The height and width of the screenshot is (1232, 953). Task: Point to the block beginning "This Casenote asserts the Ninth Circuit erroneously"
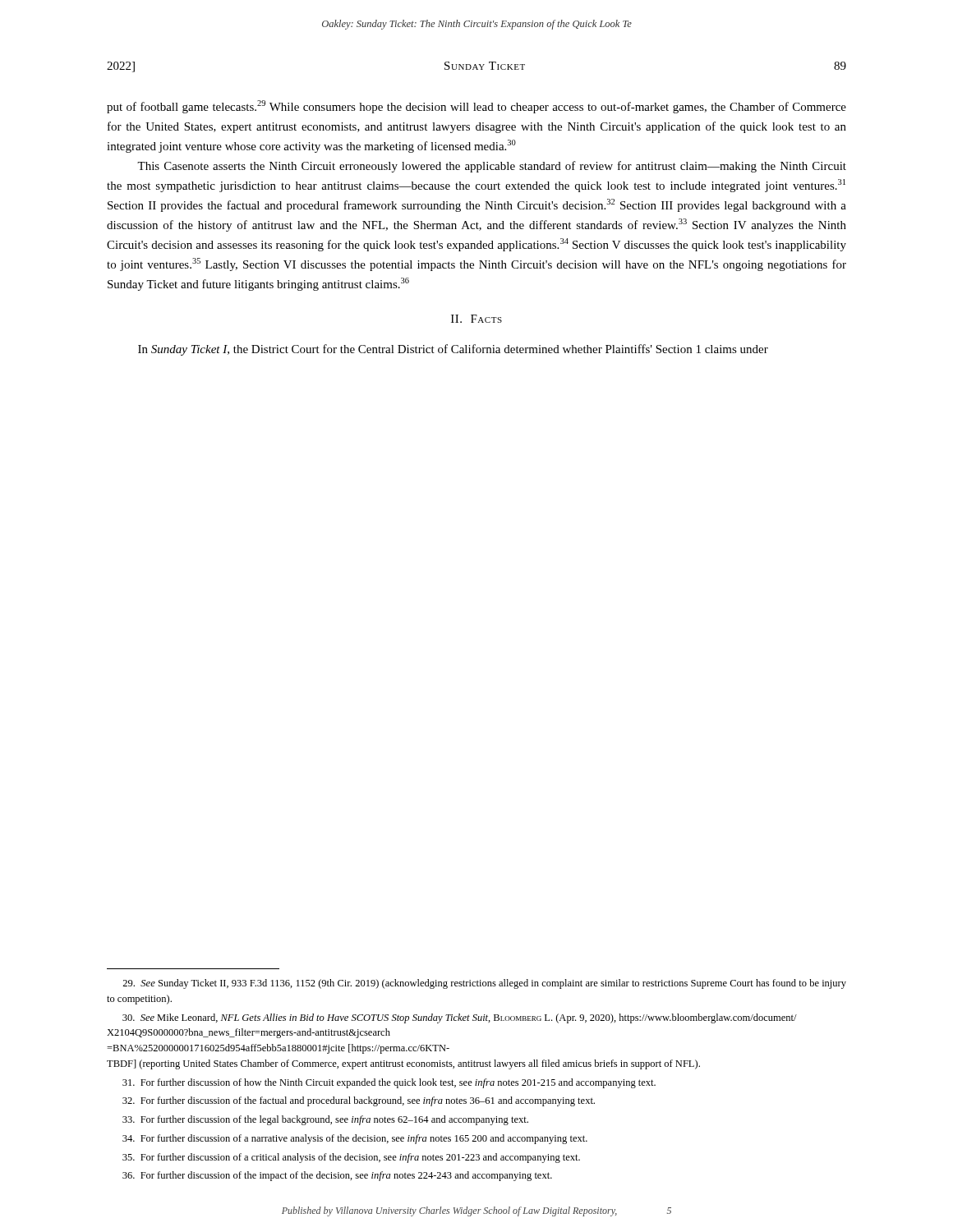point(476,225)
